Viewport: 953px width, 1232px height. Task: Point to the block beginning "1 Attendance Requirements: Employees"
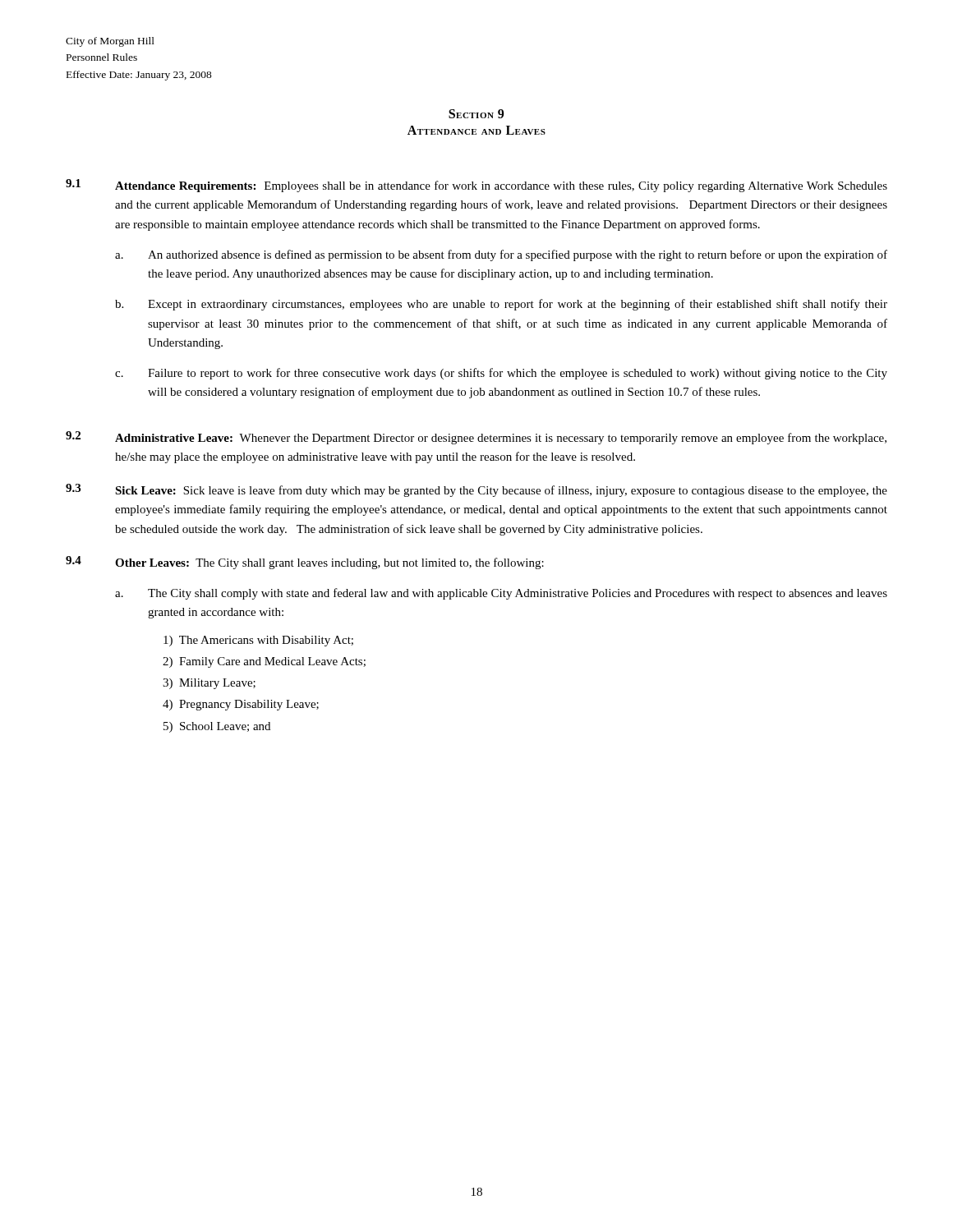[476, 295]
